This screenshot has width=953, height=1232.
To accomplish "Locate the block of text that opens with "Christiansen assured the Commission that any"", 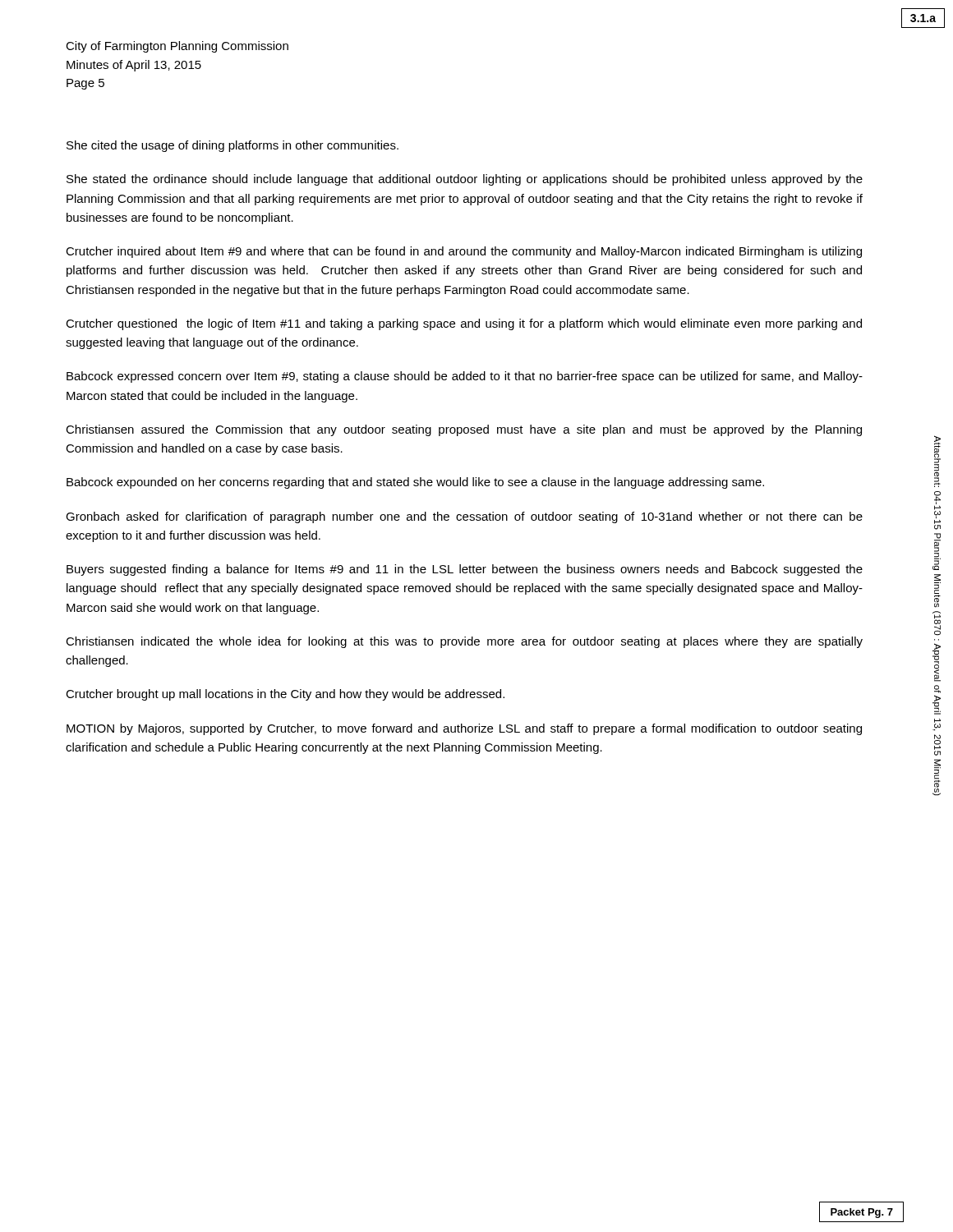I will click(464, 438).
